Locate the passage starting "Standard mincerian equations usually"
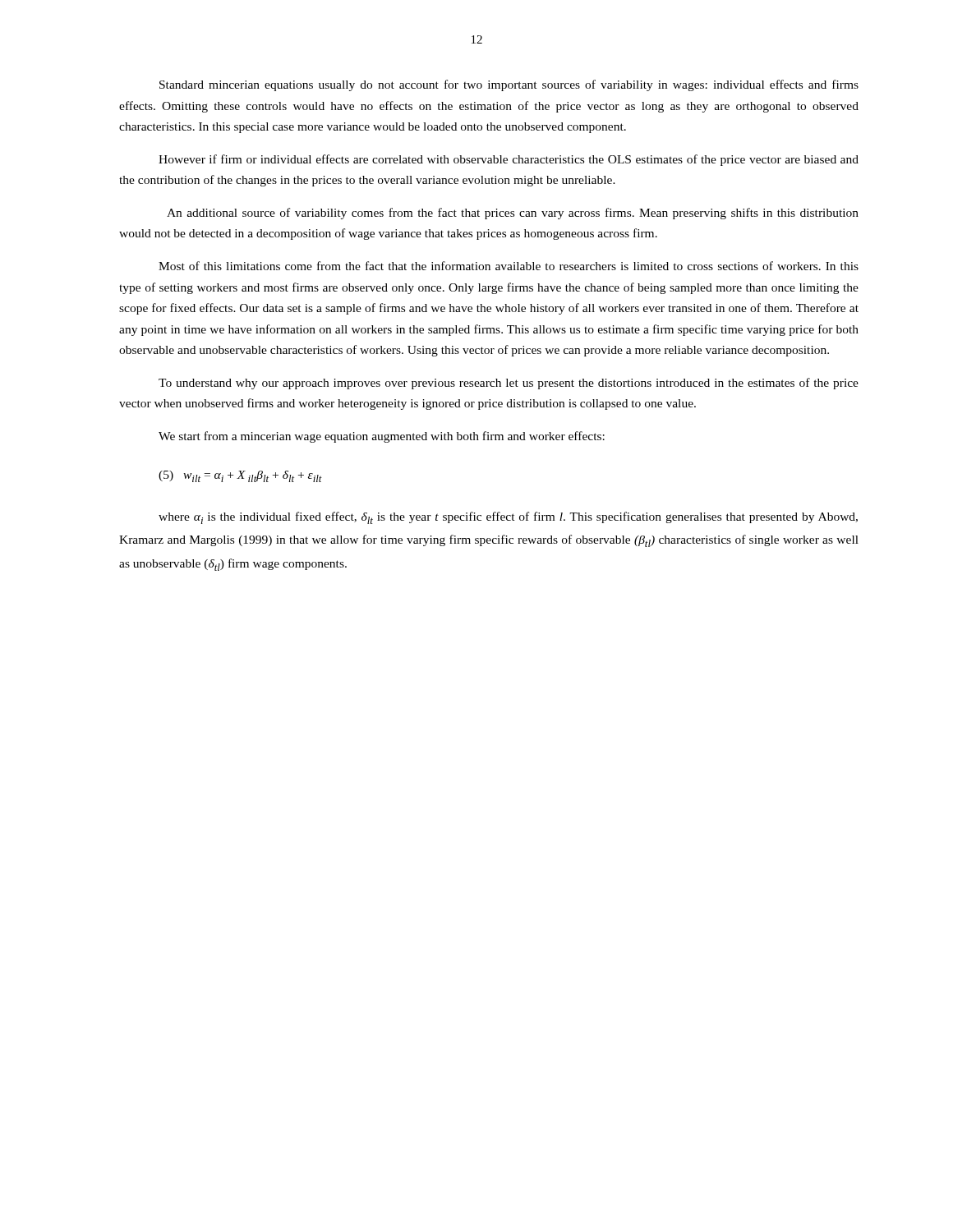The width and height of the screenshot is (953, 1232). click(489, 105)
